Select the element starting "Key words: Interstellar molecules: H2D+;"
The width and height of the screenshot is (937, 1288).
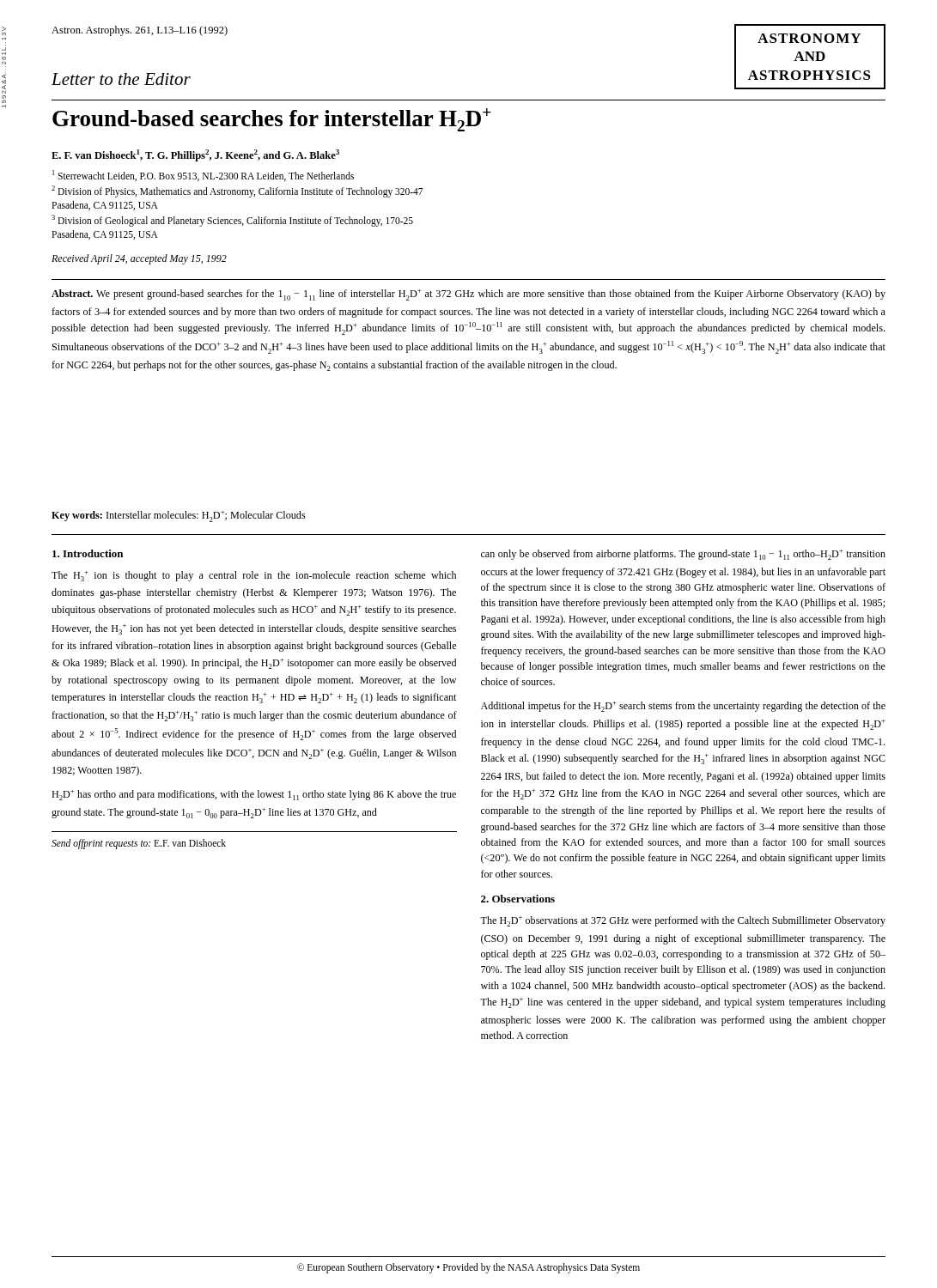(x=178, y=515)
